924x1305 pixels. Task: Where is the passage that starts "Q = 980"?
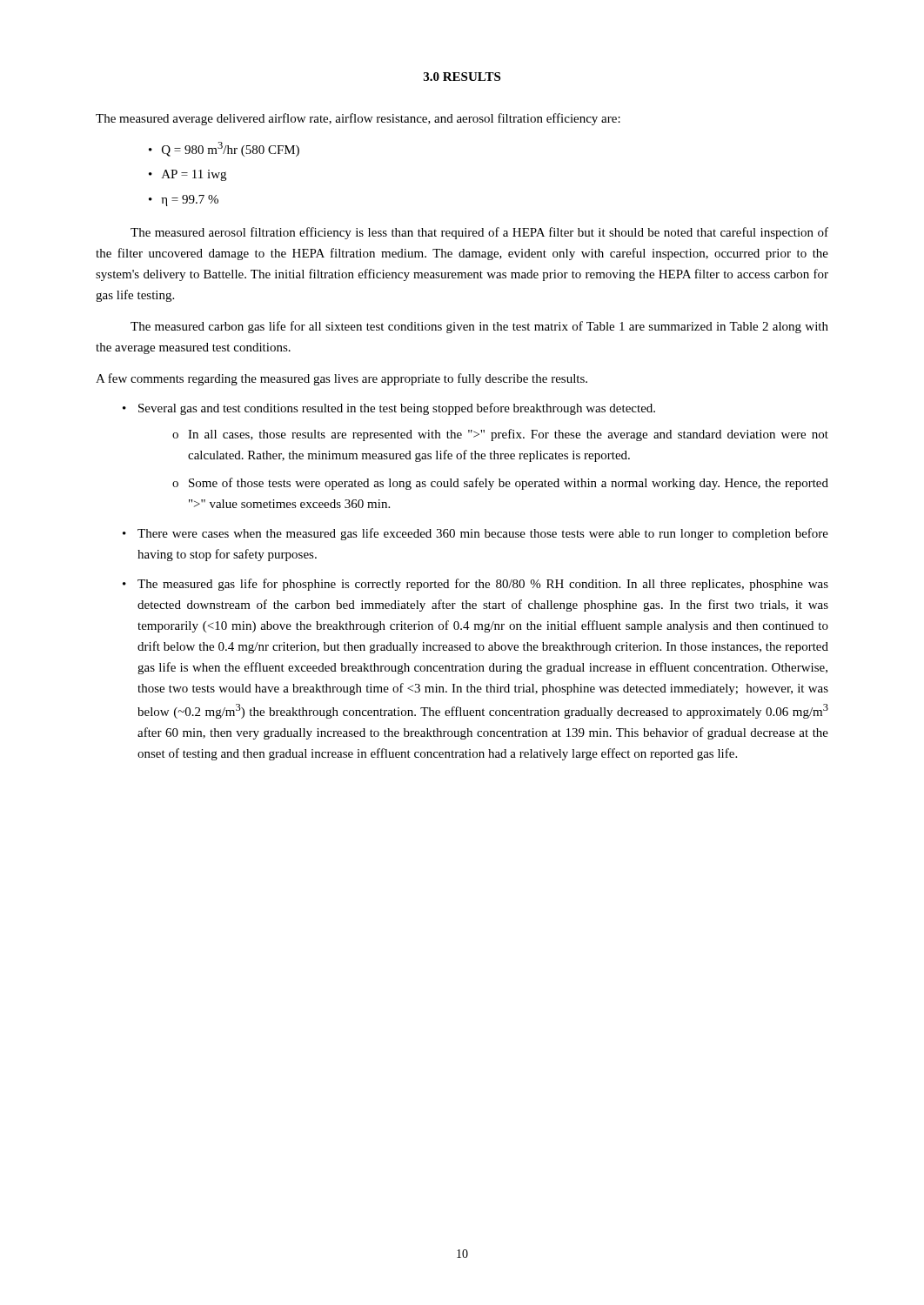(230, 147)
